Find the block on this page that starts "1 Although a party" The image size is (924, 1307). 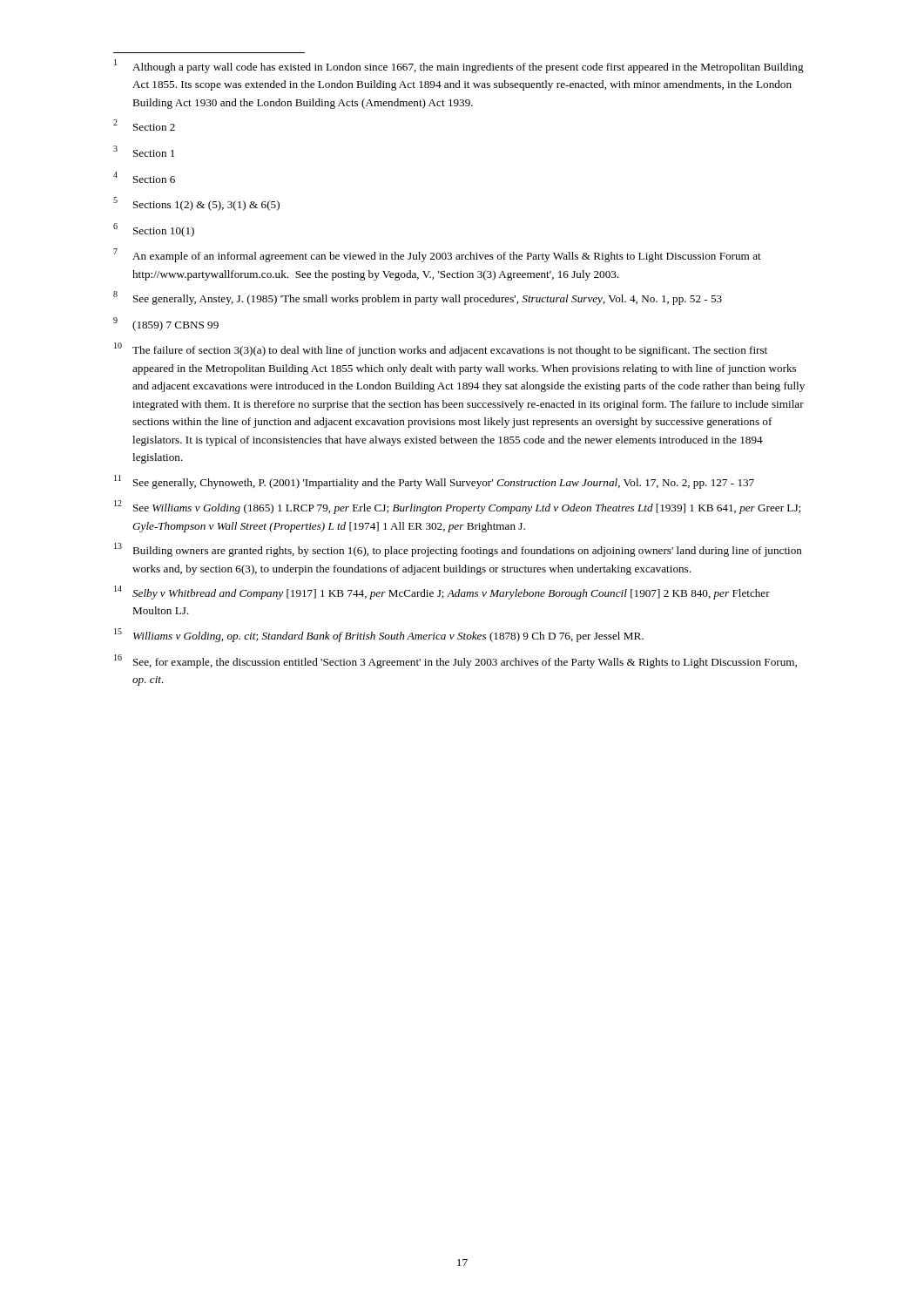[x=462, y=85]
